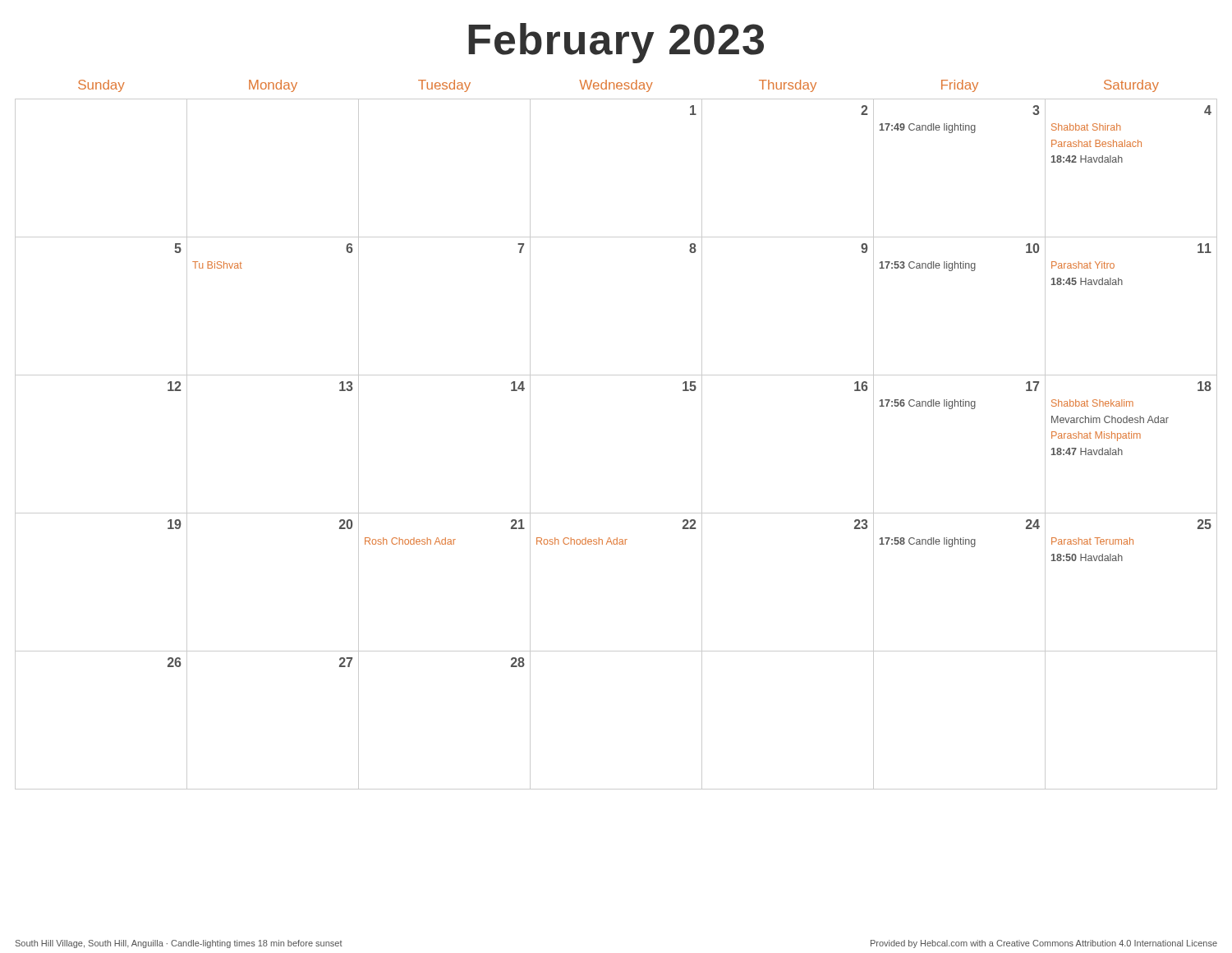Image resolution: width=1232 pixels, height=953 pixels.
Task: Find the text starting "February 2023"
Action: (x=616, y=39)
